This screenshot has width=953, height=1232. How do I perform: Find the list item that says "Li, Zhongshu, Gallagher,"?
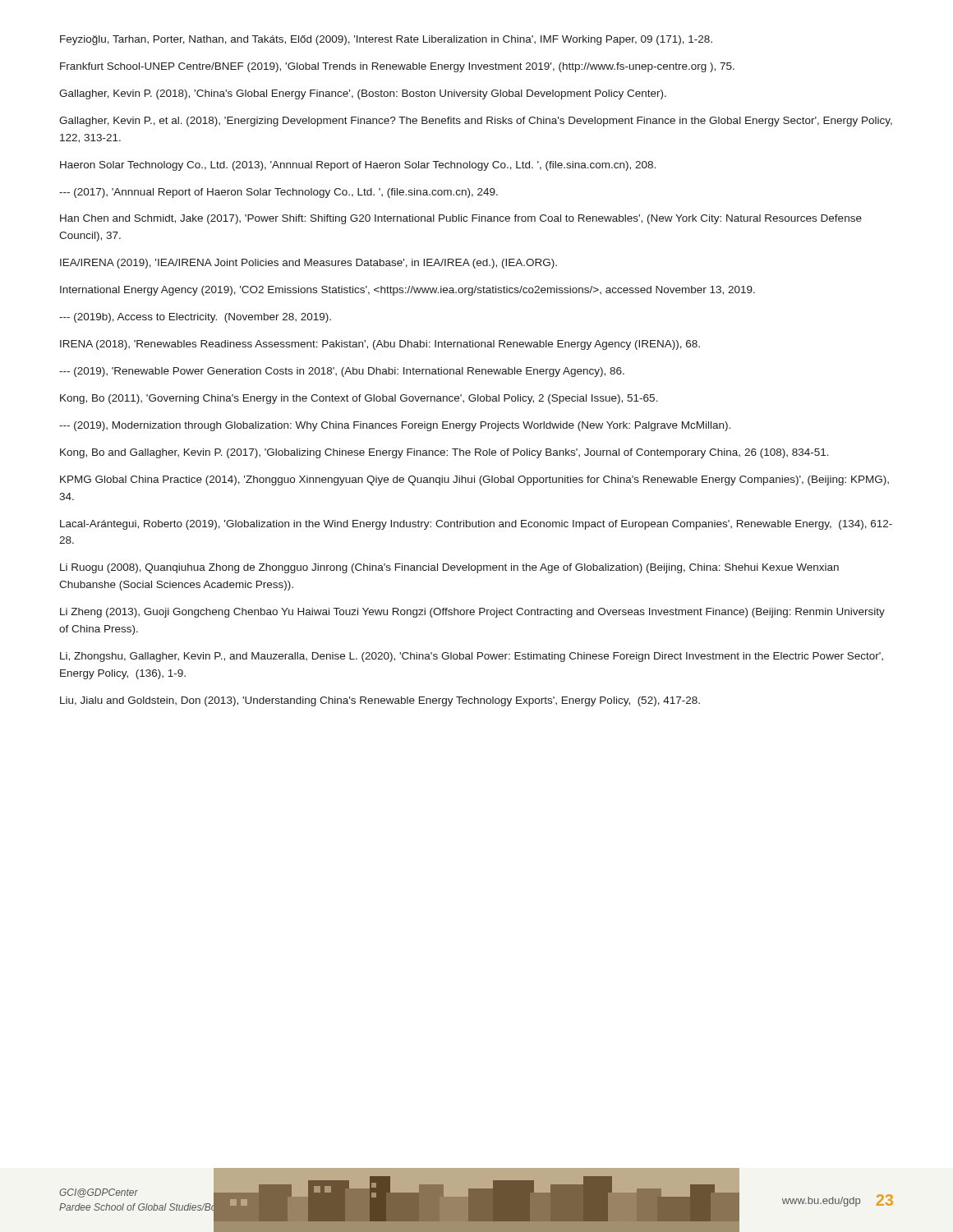click(472, 664)
